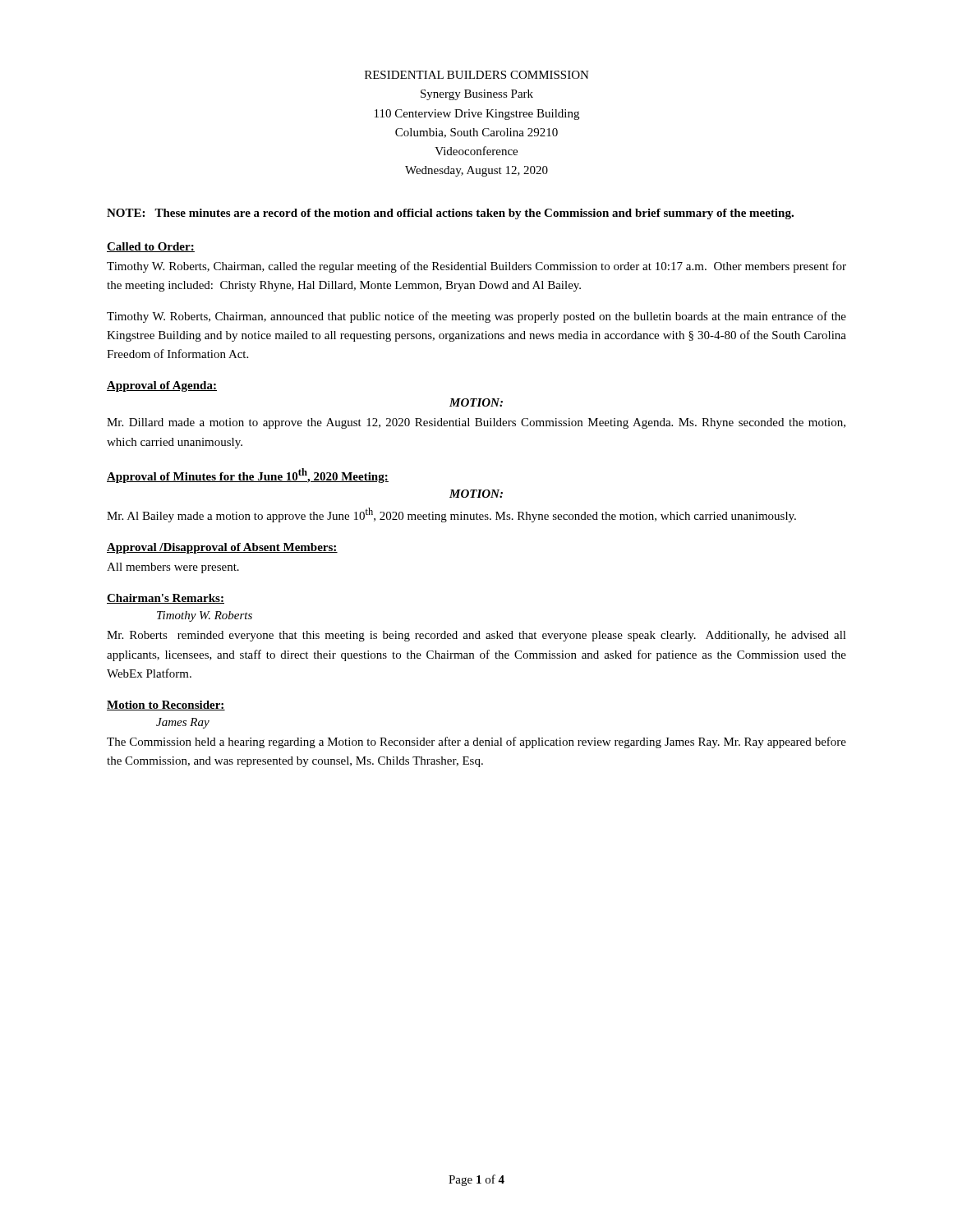
Task: Click on the block starting "The Commission held a"
Action: tap(476, 751)
